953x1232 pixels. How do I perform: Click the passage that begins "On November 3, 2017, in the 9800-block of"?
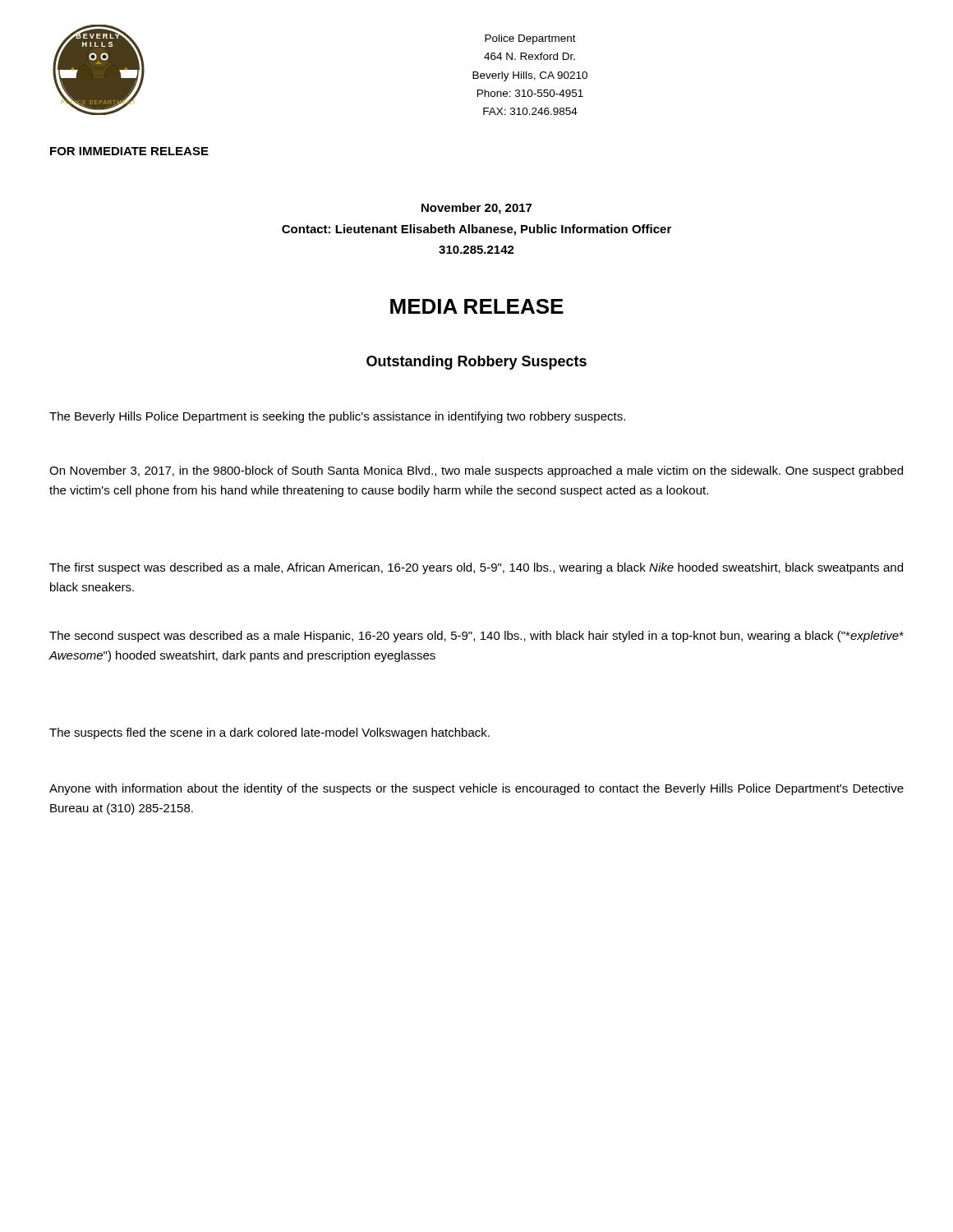pos(476,480)
